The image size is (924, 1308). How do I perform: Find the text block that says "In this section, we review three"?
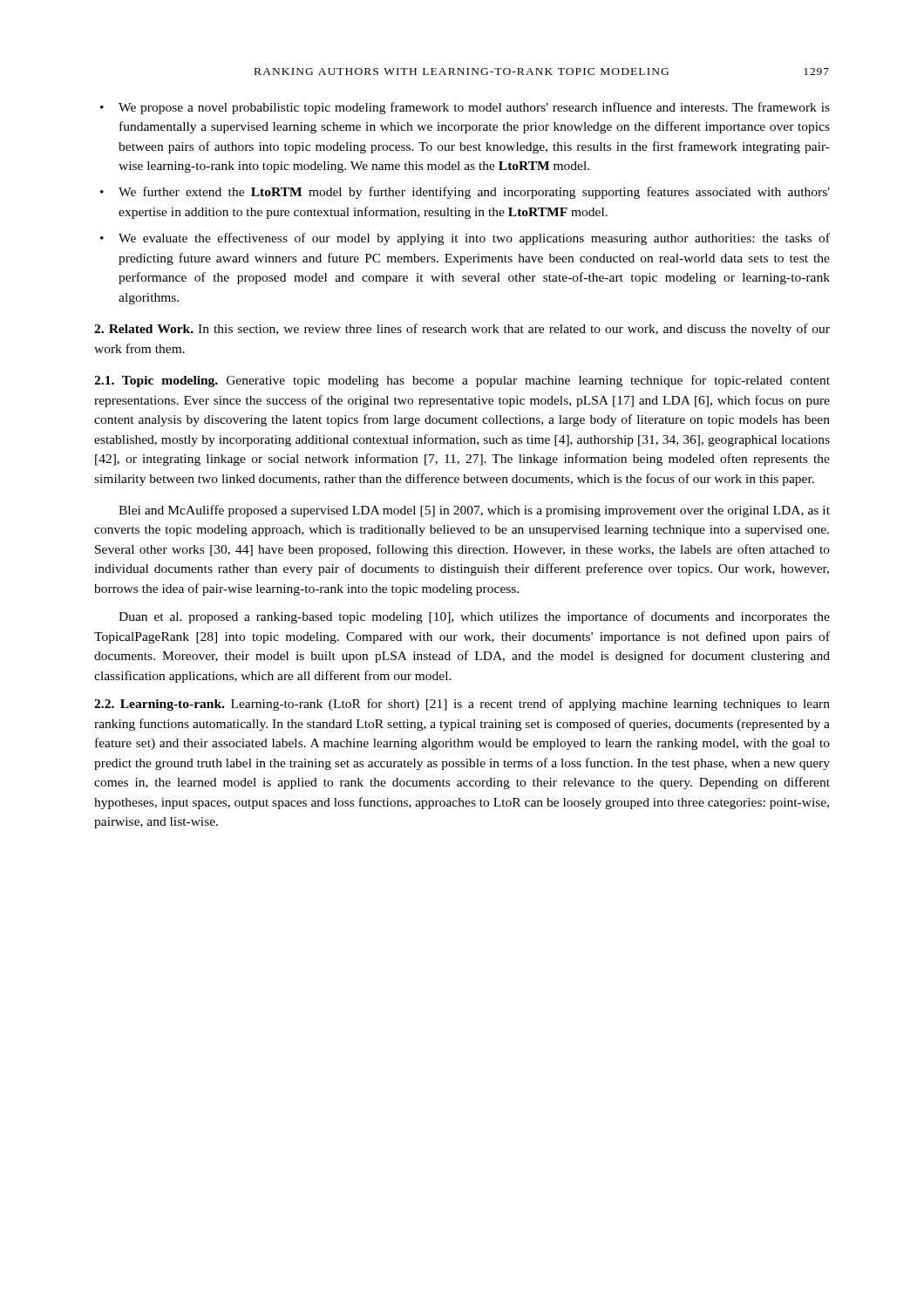[x=462, y=338]
